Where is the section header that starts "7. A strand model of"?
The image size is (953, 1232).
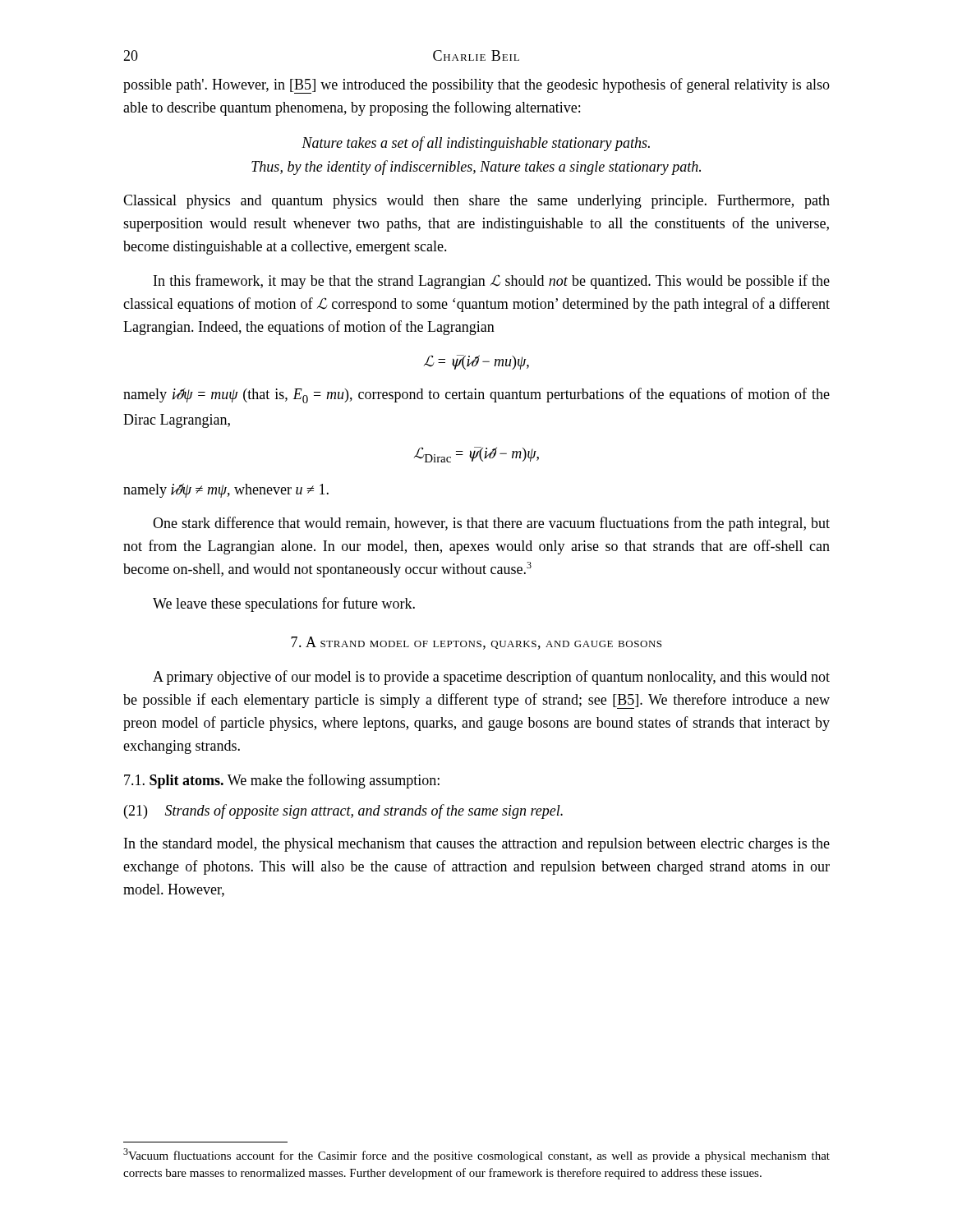(x=476, y=642)
